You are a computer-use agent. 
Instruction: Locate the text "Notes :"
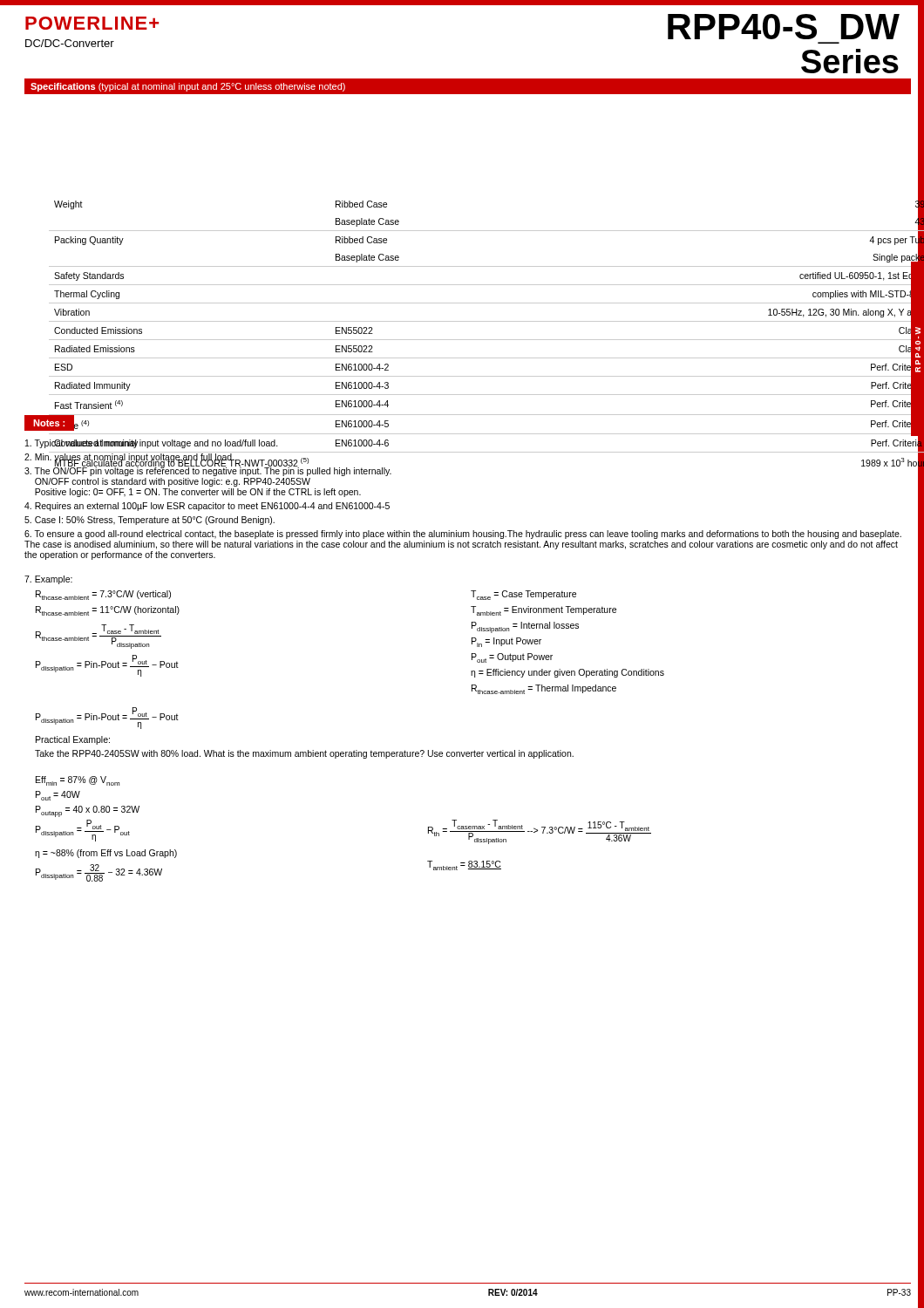pyautogui.click(x=49, y=423)
